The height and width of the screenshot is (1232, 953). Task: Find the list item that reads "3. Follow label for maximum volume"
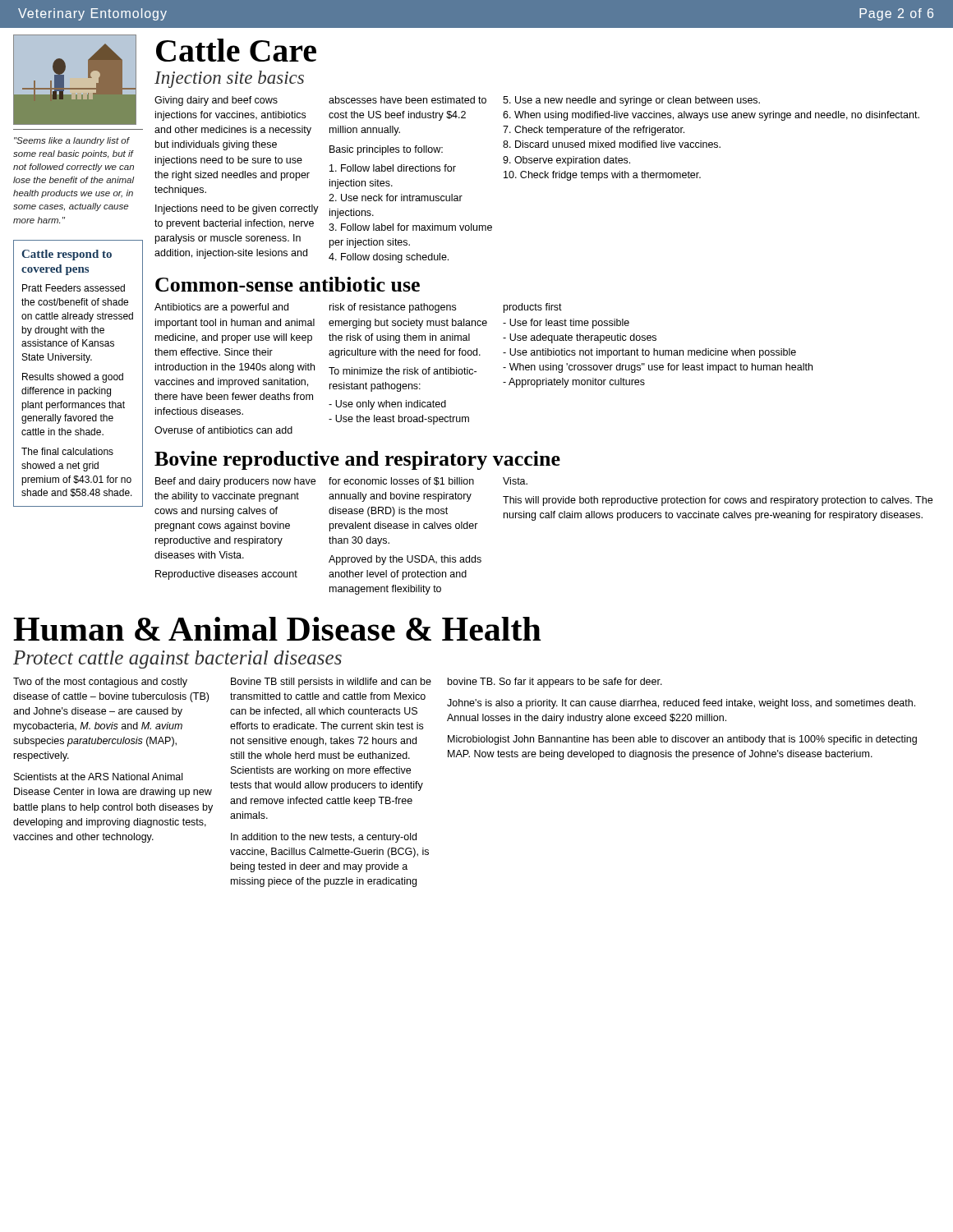click(x=411, y=235)
